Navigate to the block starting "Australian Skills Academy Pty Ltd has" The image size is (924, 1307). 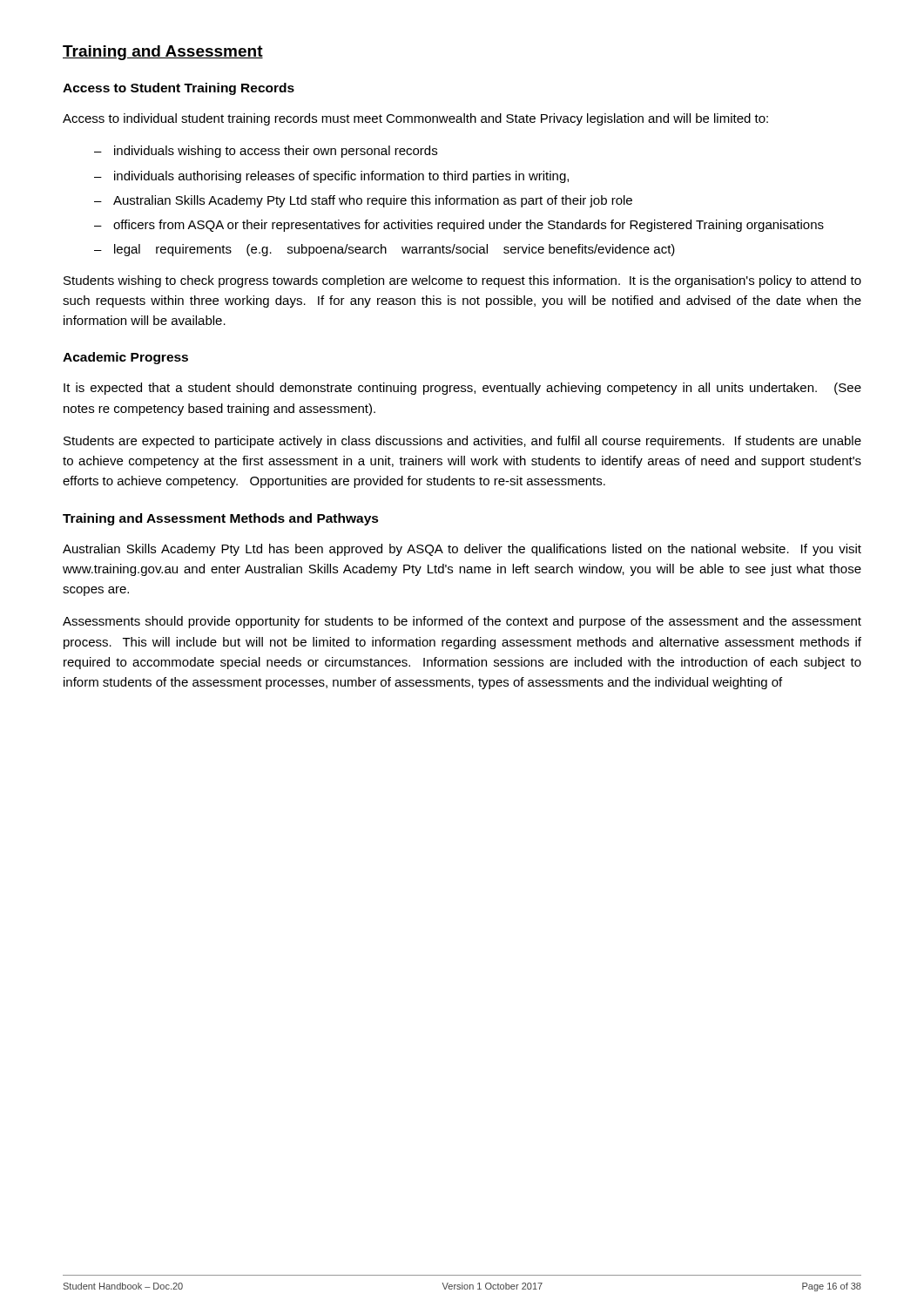[x=462, y=568]
